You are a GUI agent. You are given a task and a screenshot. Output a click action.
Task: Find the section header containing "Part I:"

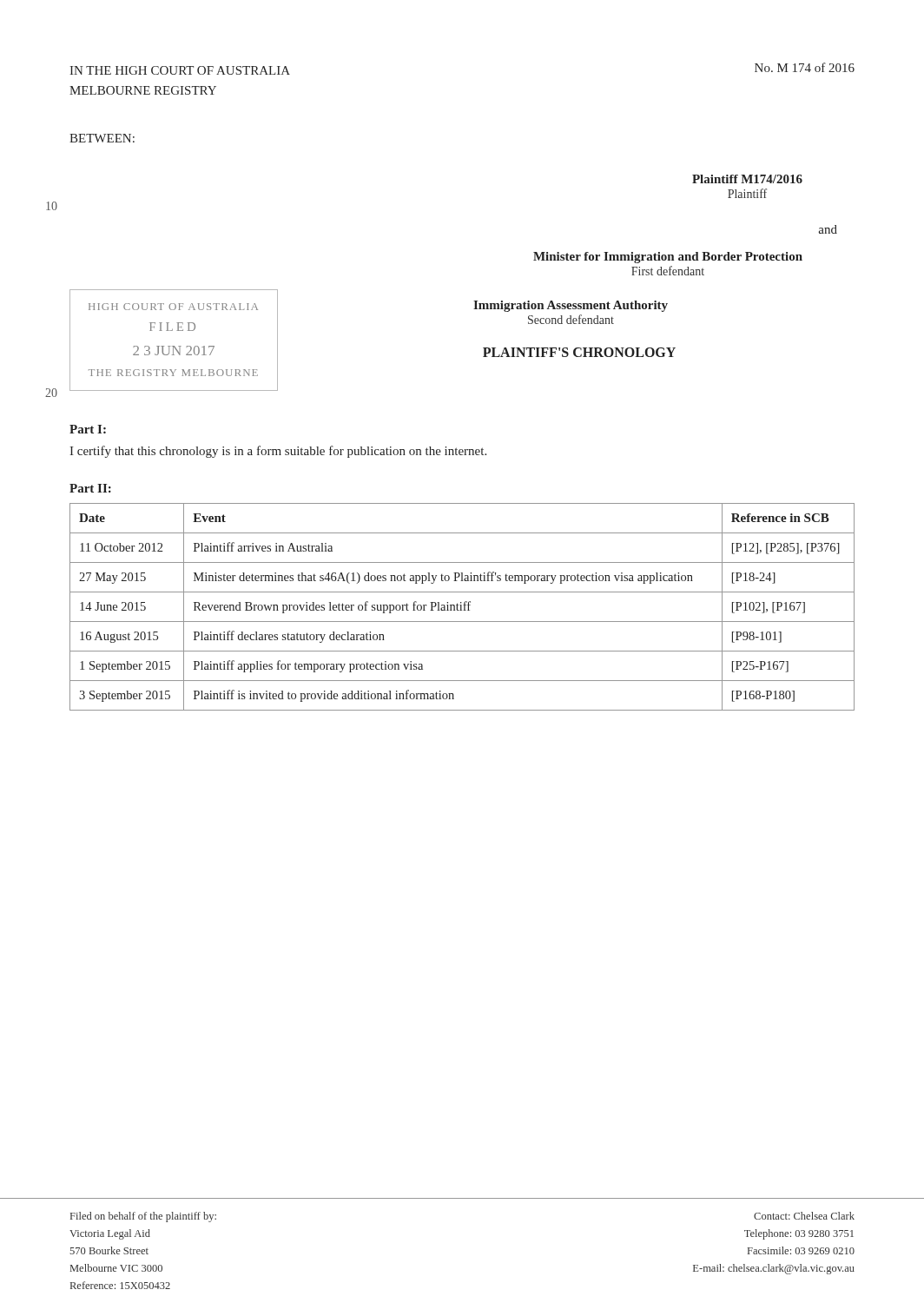[x=88, y=429]
